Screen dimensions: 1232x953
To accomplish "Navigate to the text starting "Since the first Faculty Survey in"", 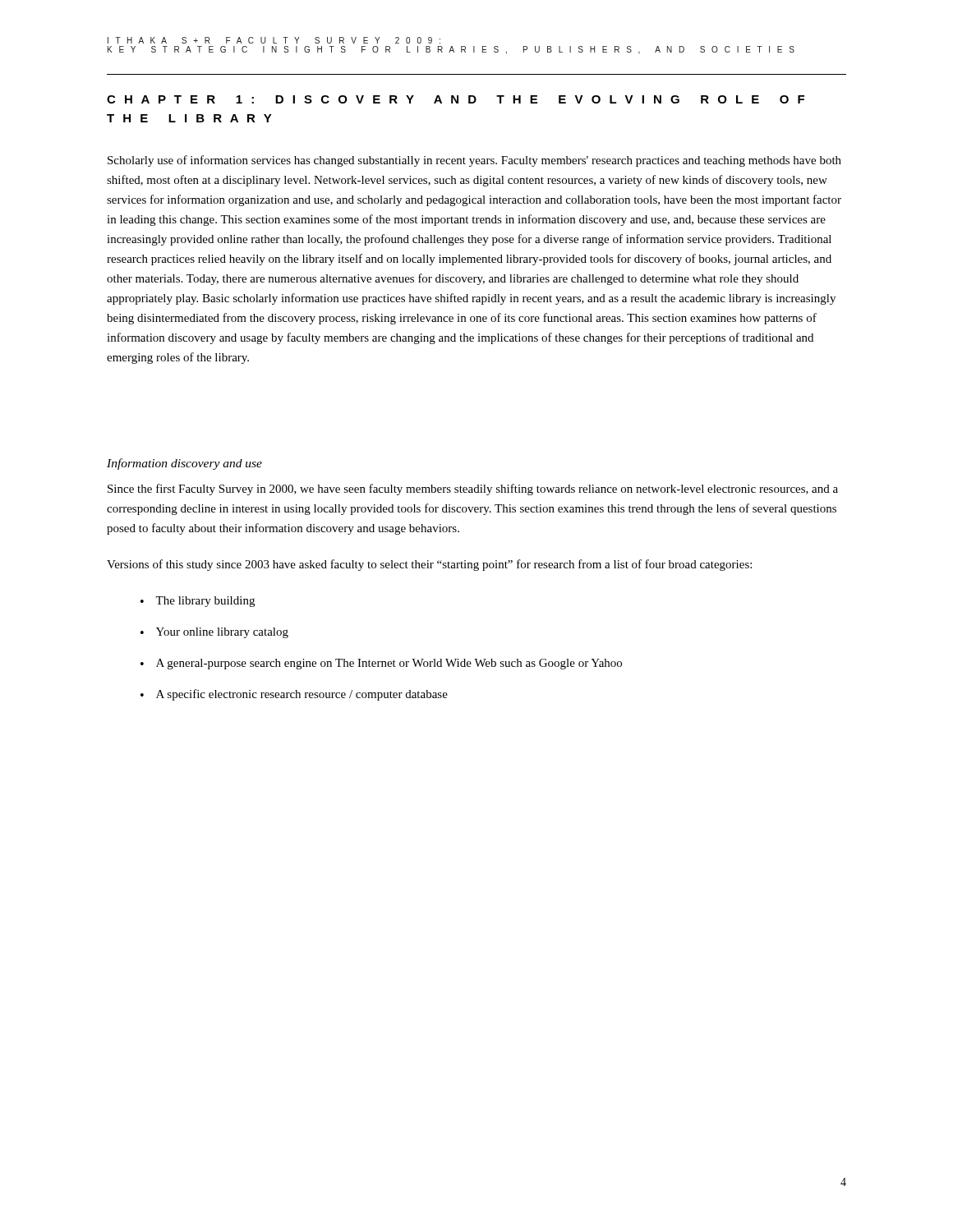I will click(x=472, y=508).
